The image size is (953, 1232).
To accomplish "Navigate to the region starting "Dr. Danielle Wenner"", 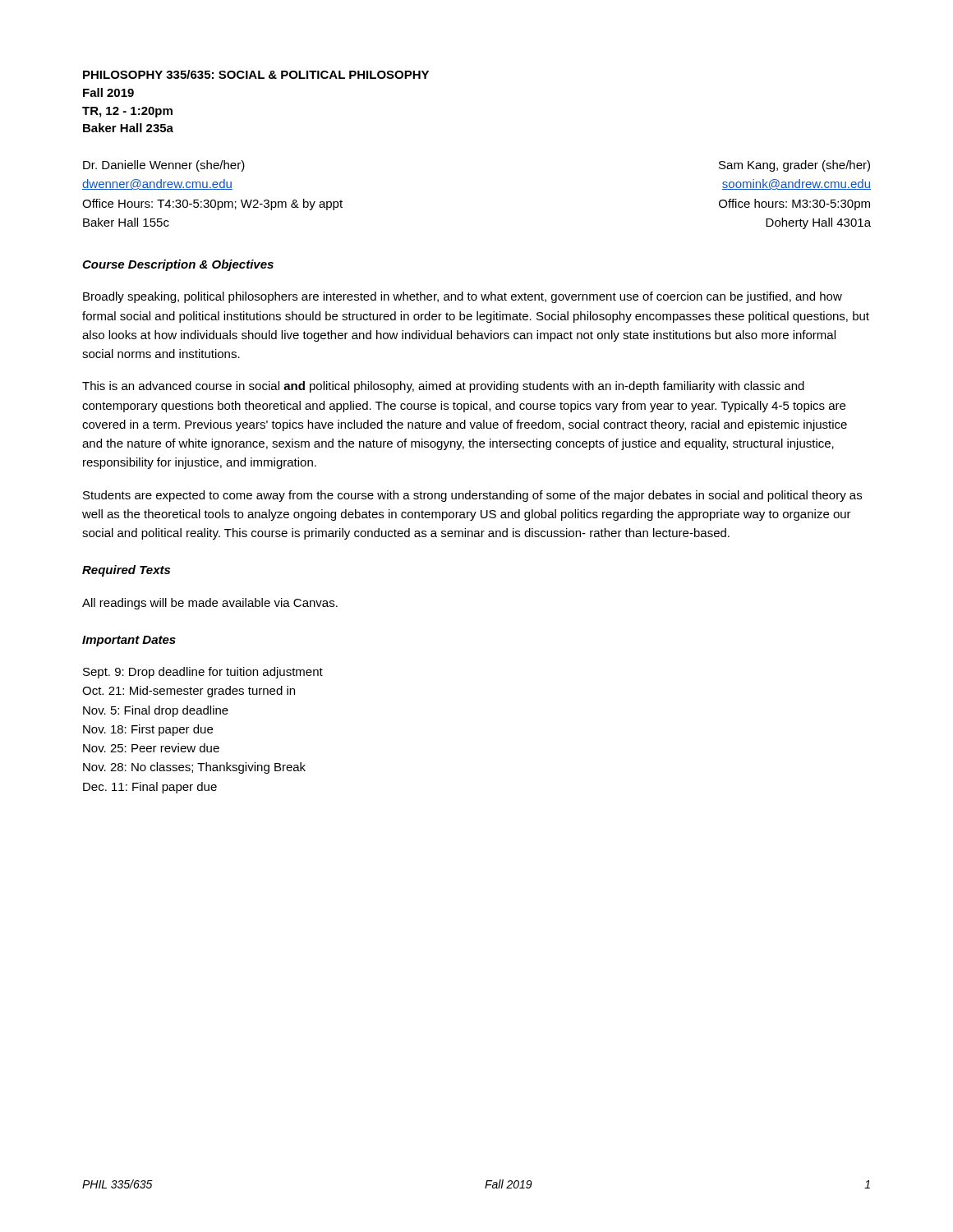I will click(279, 193).
